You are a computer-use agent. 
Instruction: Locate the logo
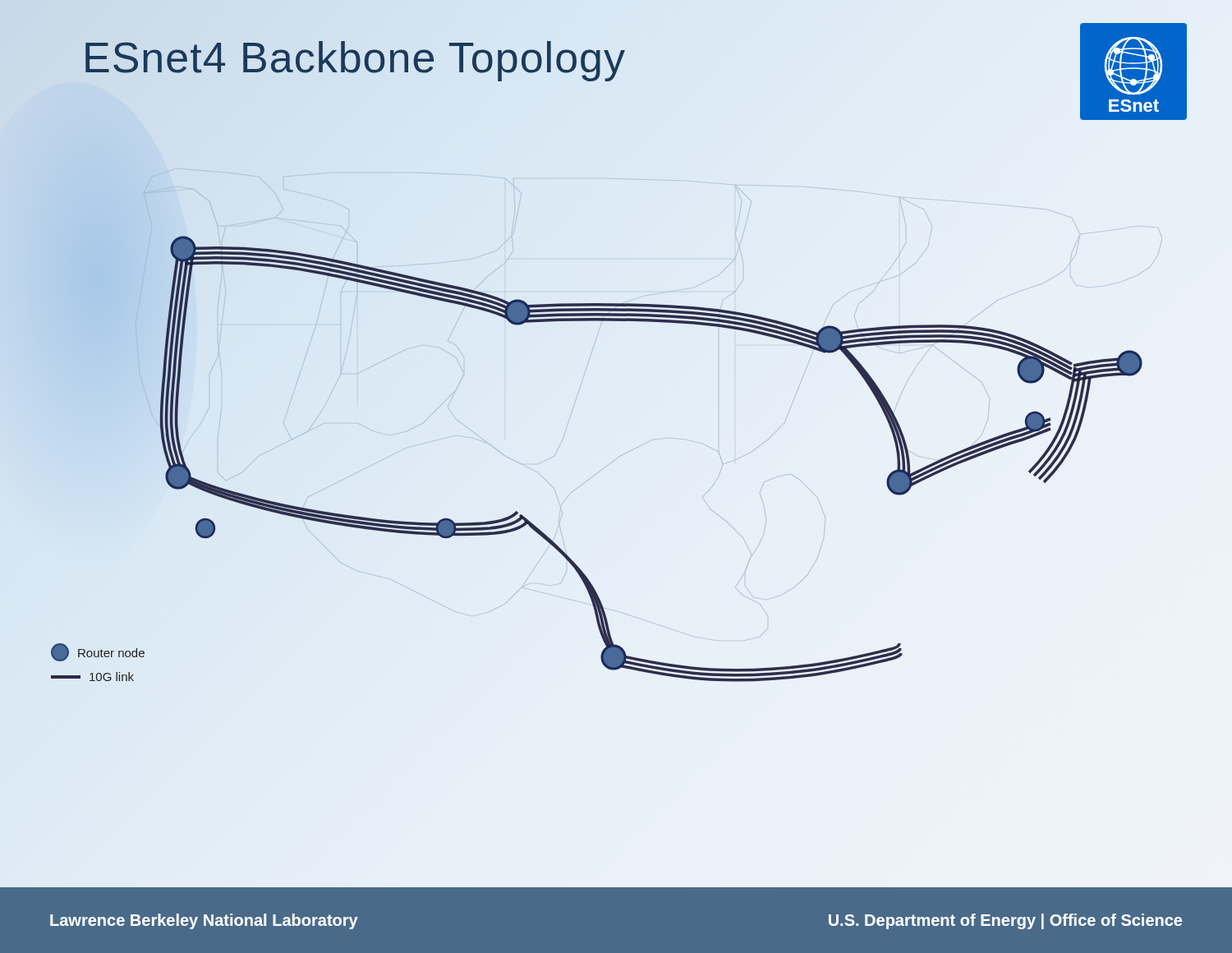[1133, 71]
